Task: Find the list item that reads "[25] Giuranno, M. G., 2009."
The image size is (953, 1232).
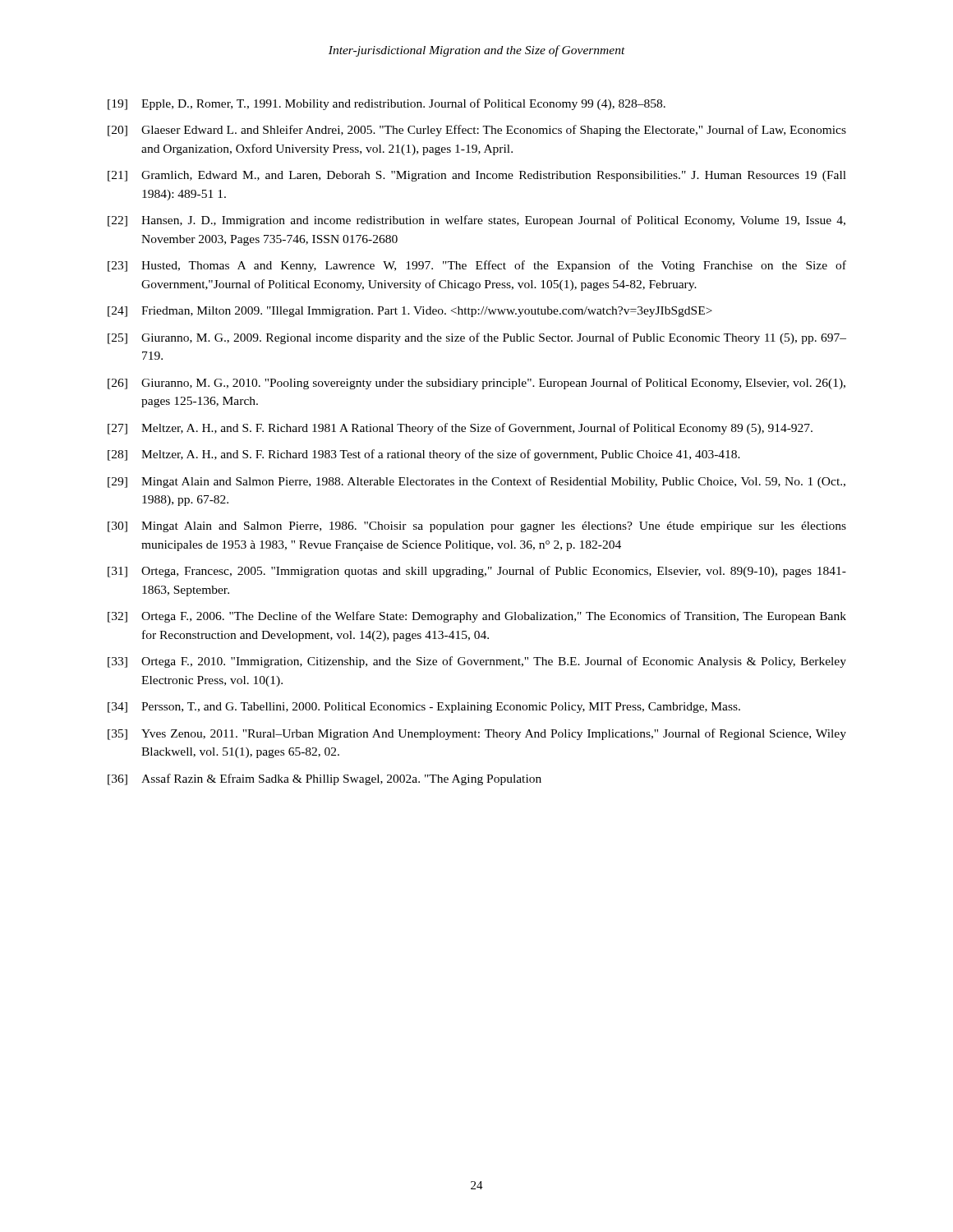Action: 476,347
